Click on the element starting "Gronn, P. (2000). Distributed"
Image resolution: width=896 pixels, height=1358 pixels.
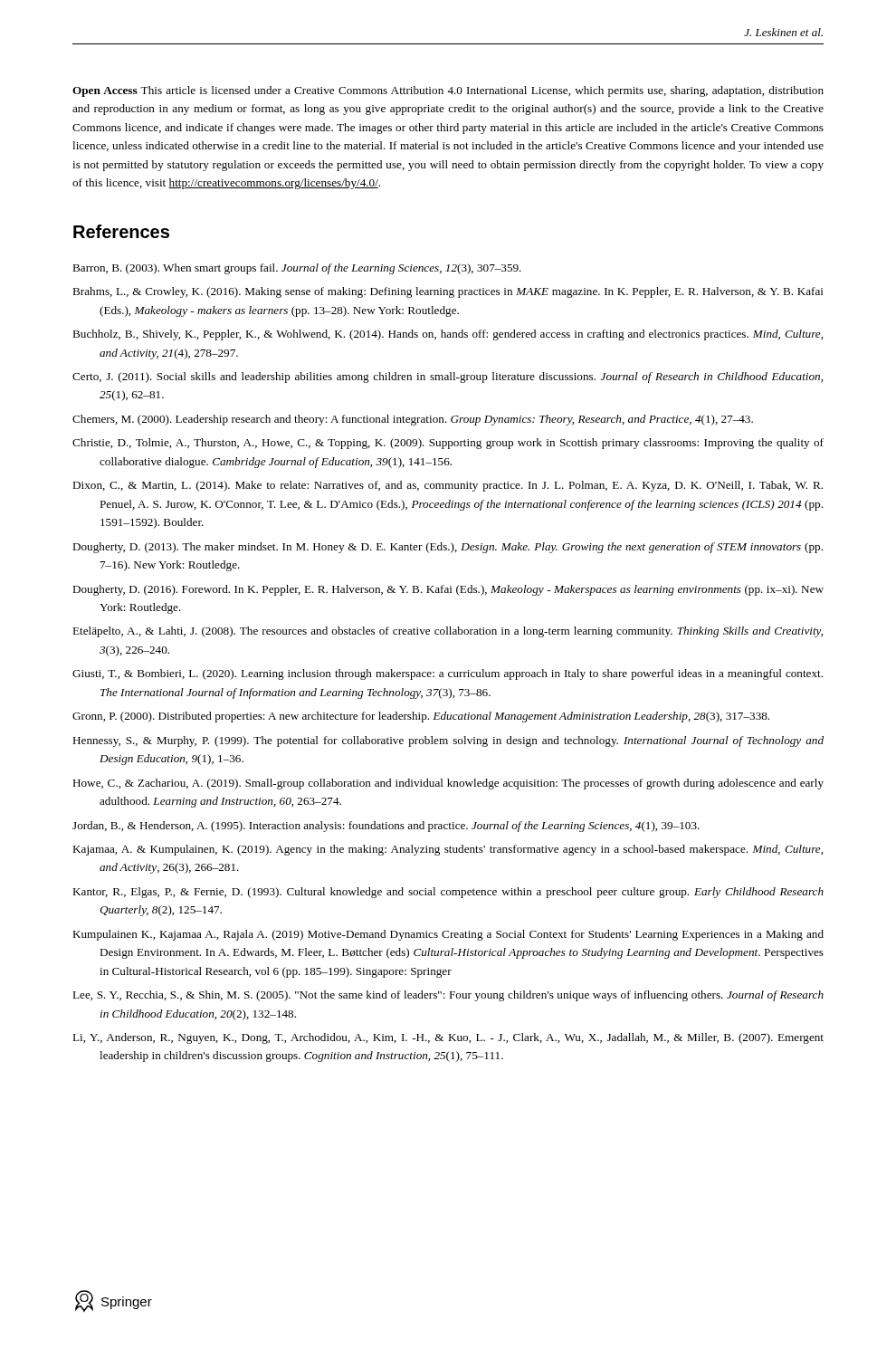tap(421, 716)
